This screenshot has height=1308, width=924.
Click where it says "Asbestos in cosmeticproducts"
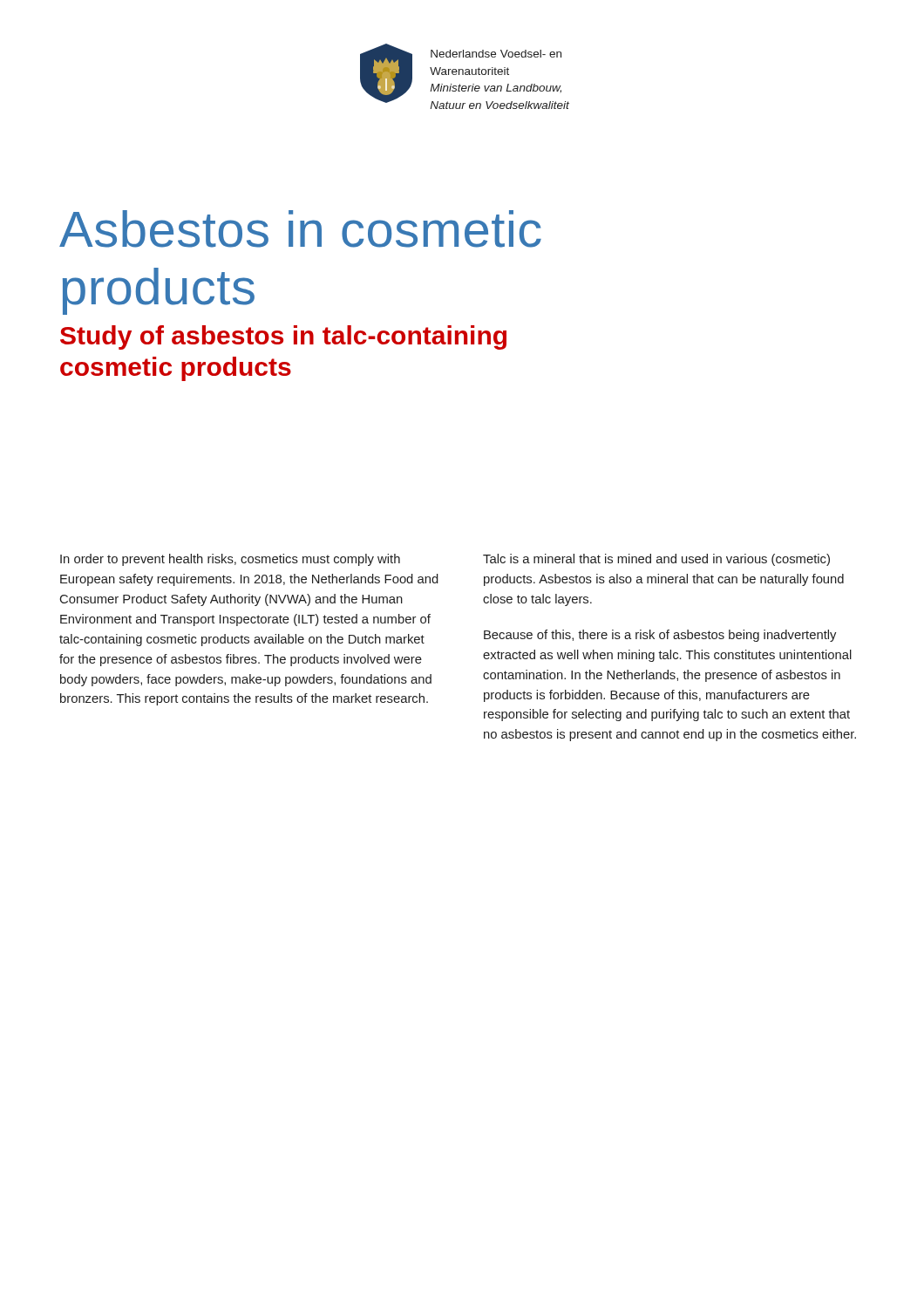point(301,257)
